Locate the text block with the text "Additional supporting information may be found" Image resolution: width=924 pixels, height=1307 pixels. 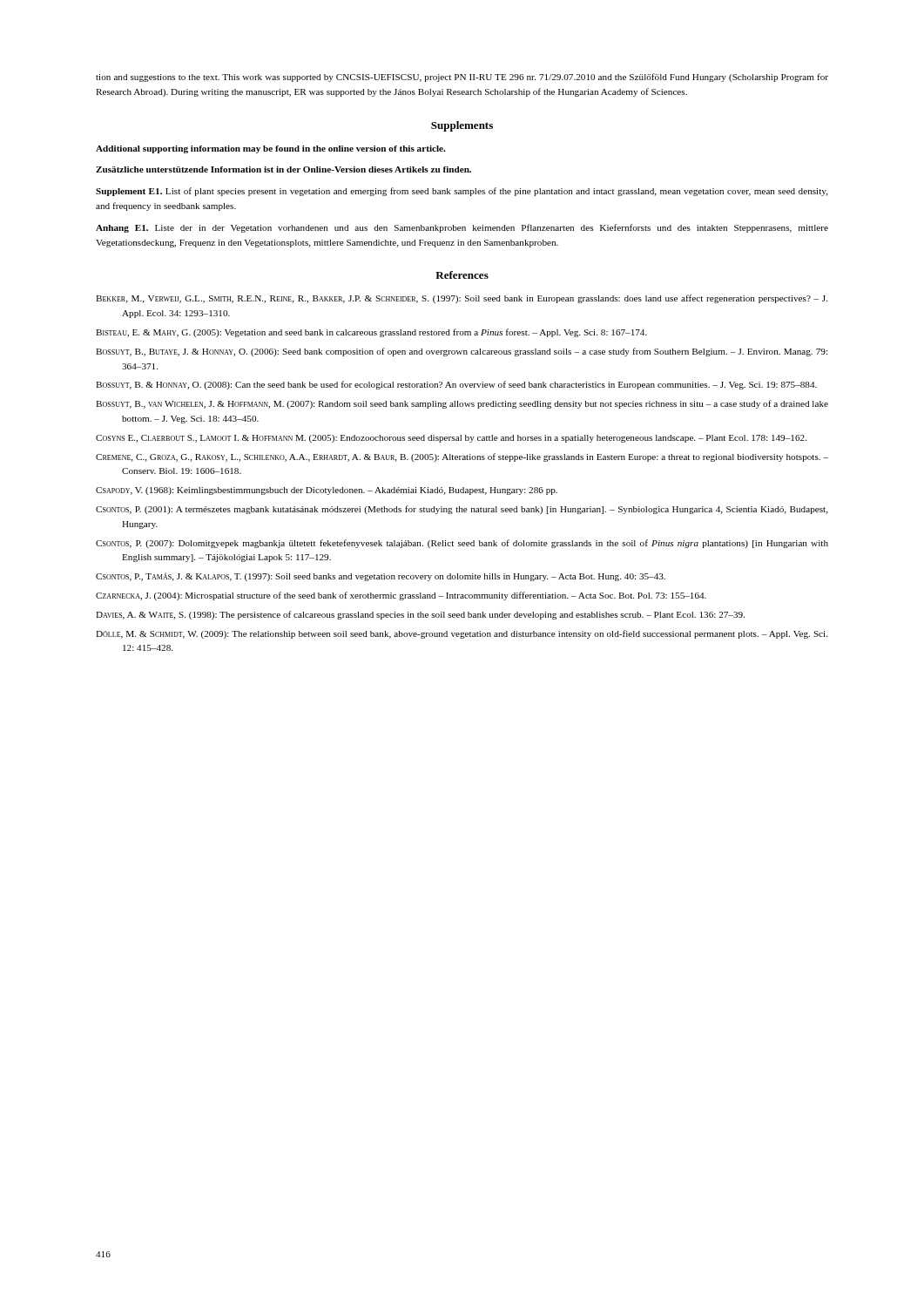click(271, 149)
